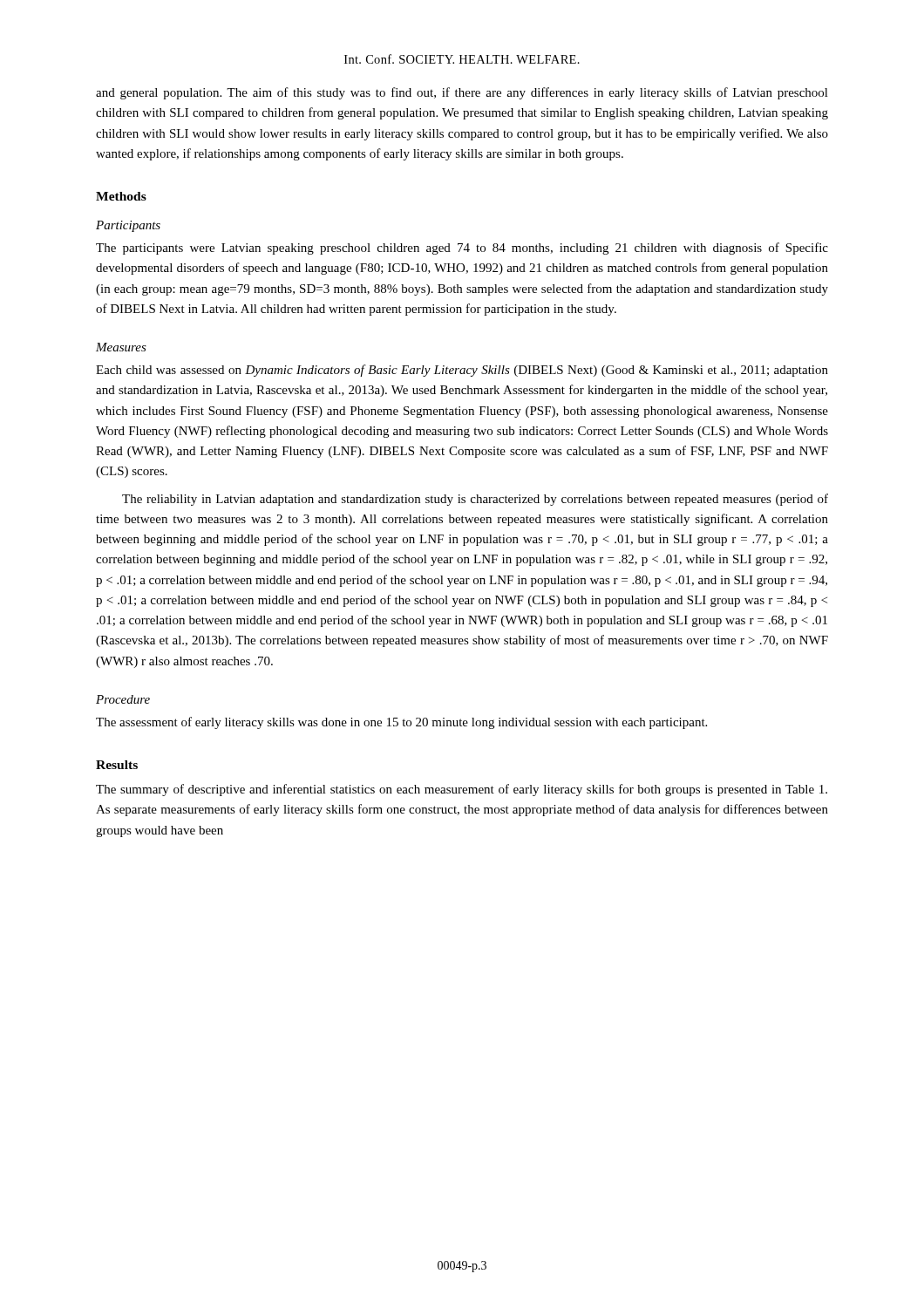Find the passage starting "The summary of"
Screen dimensions: 1308x924
[462, 809]
